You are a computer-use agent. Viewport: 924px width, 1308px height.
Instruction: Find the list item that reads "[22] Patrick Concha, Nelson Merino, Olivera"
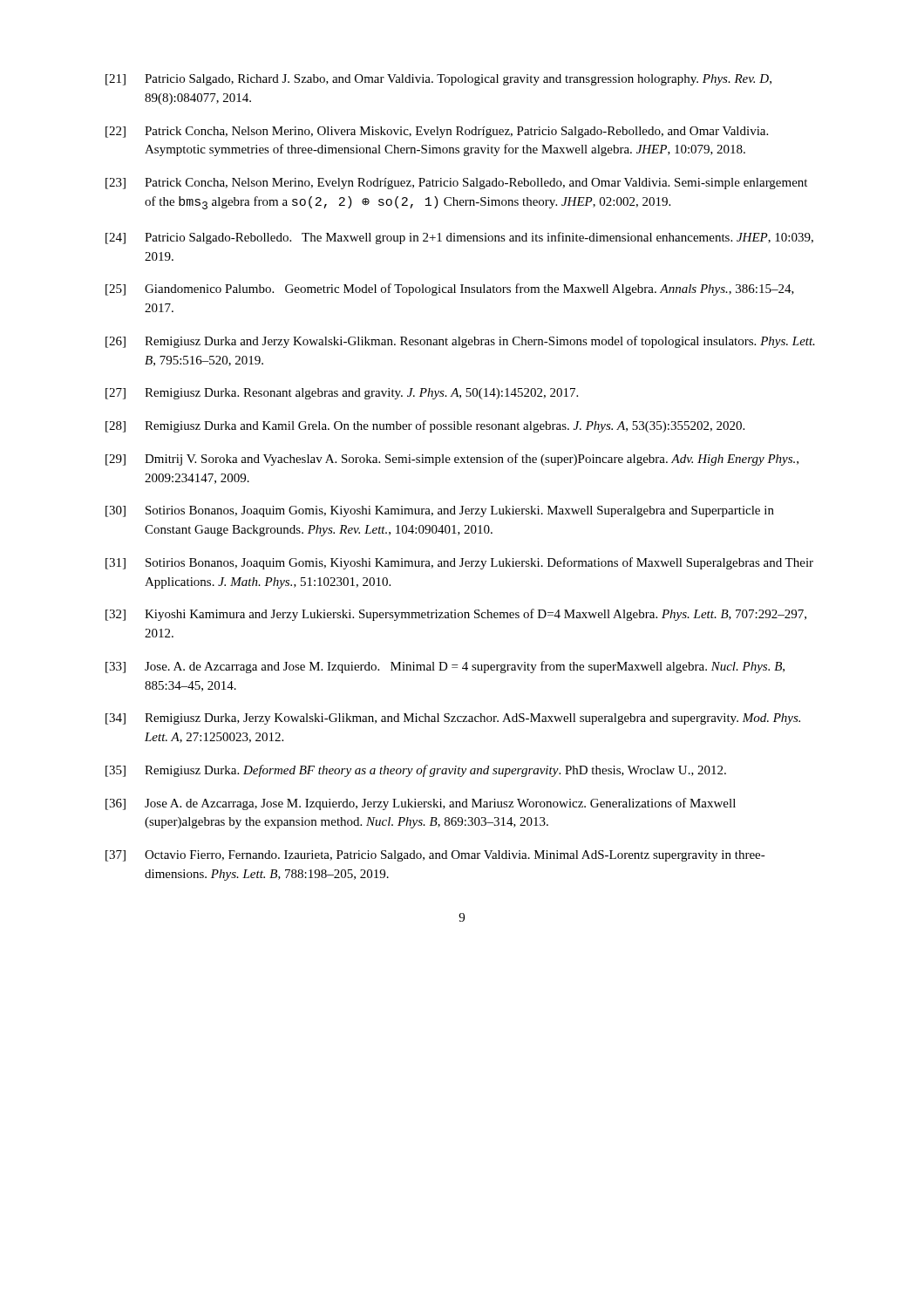pos(462,141)
